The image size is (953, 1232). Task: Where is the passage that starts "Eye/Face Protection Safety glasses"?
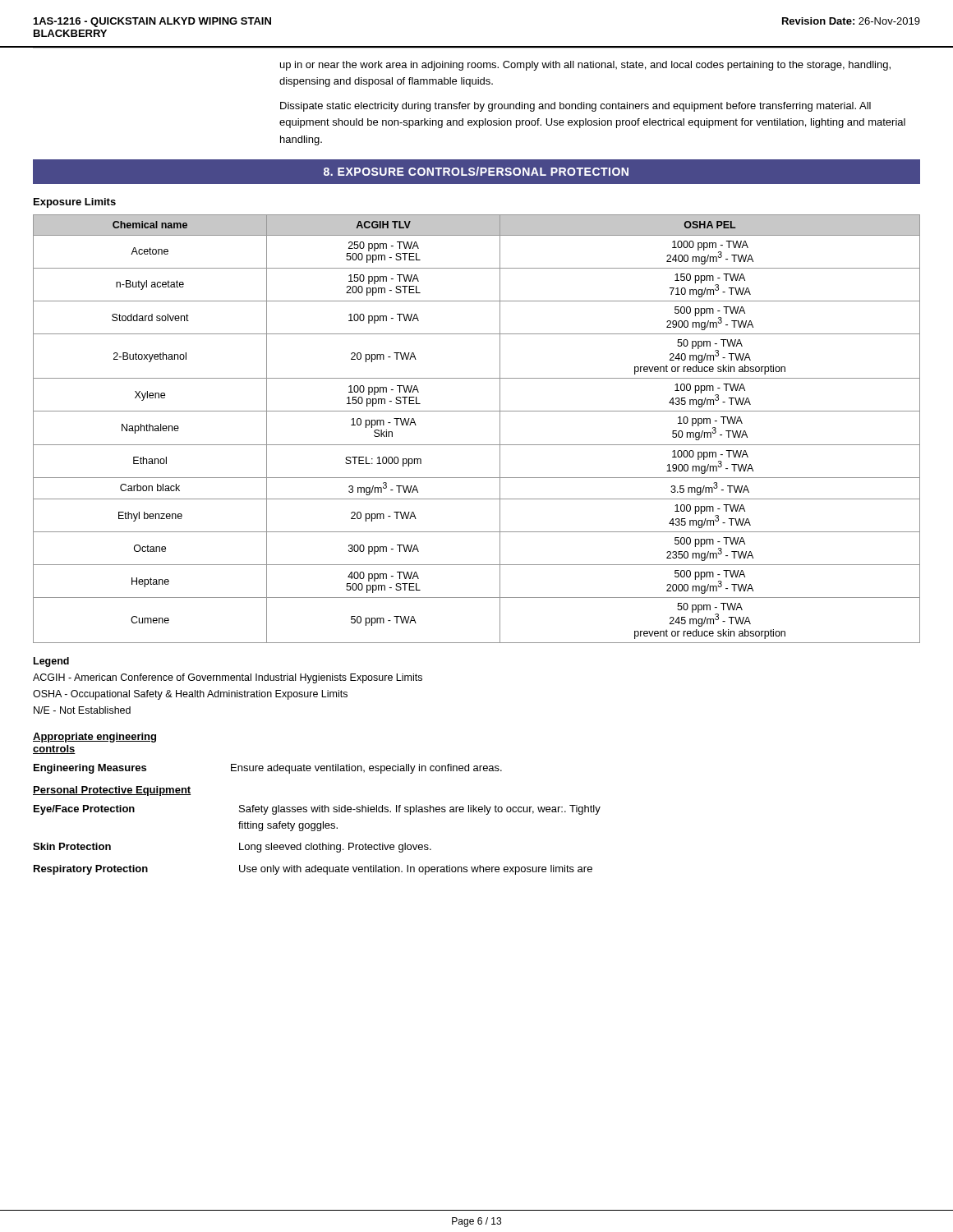(476, 817)
